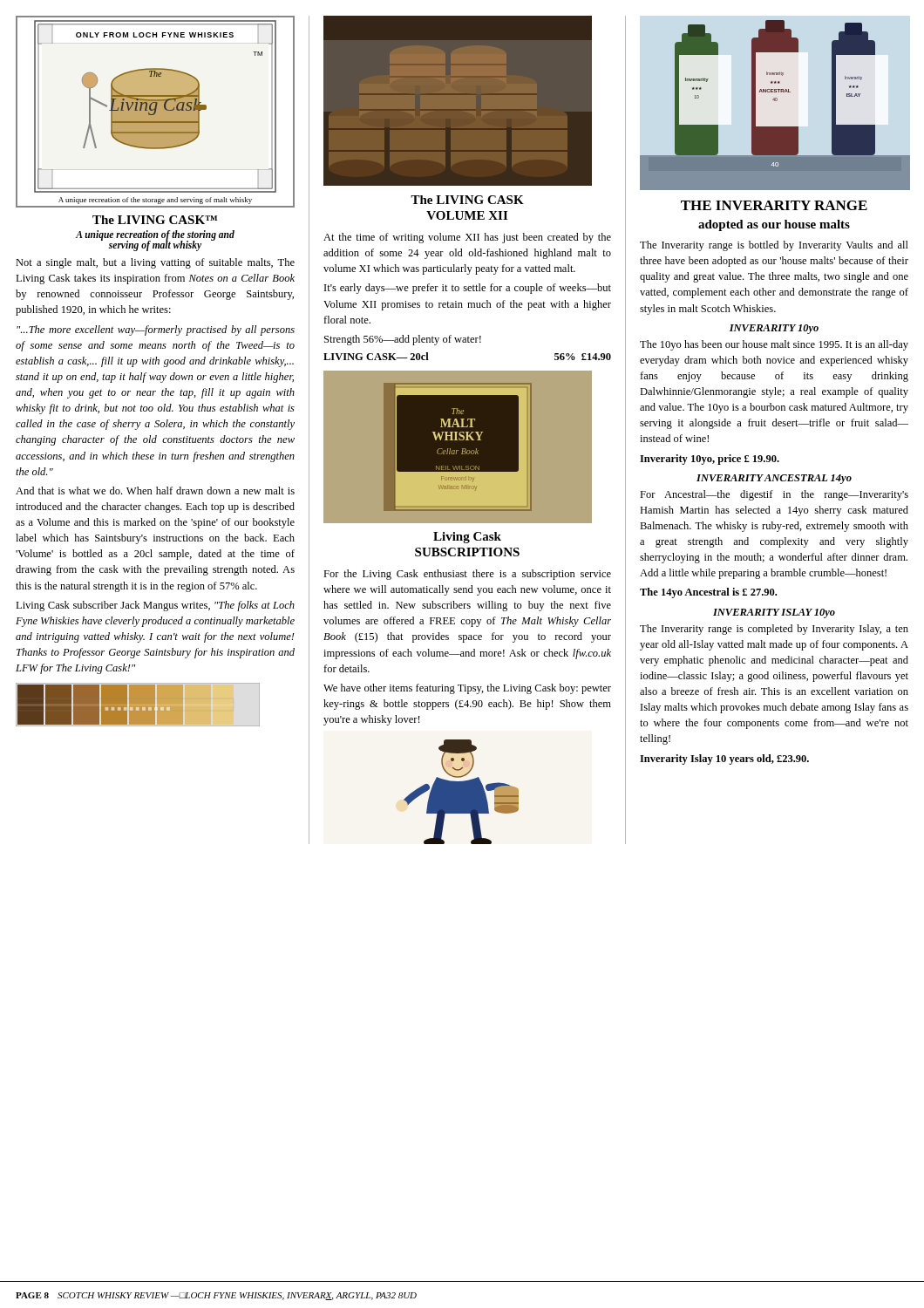Image resolution: width=924 pixels, height=1308 pixels.
Task: Select the passage starting "We have other items featuring Tipsy, the Living"
Action: click(x=467, y=704)
